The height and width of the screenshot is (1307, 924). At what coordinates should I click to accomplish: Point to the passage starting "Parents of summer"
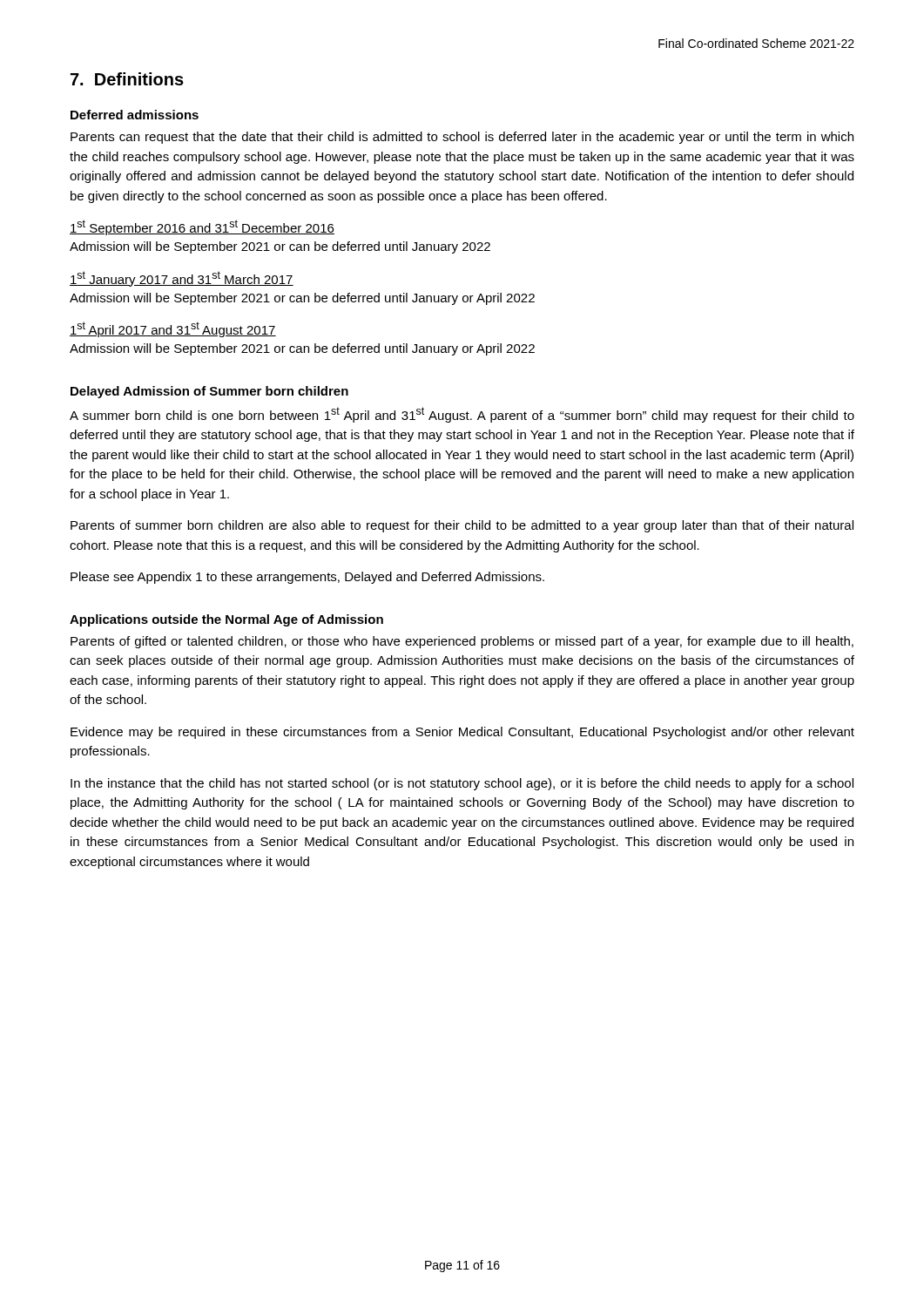462,535
